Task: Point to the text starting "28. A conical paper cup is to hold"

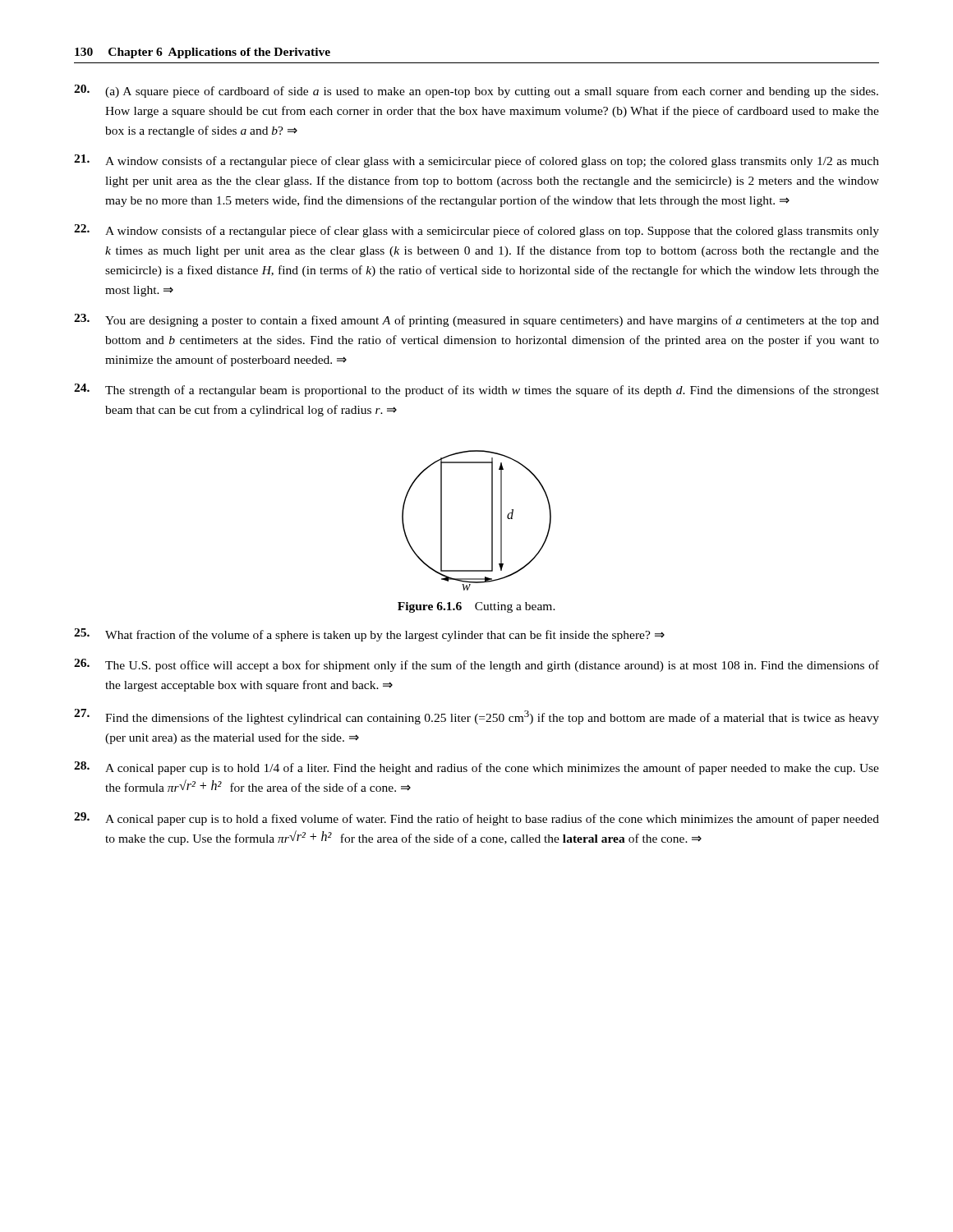Action: [x=476, y=778]
